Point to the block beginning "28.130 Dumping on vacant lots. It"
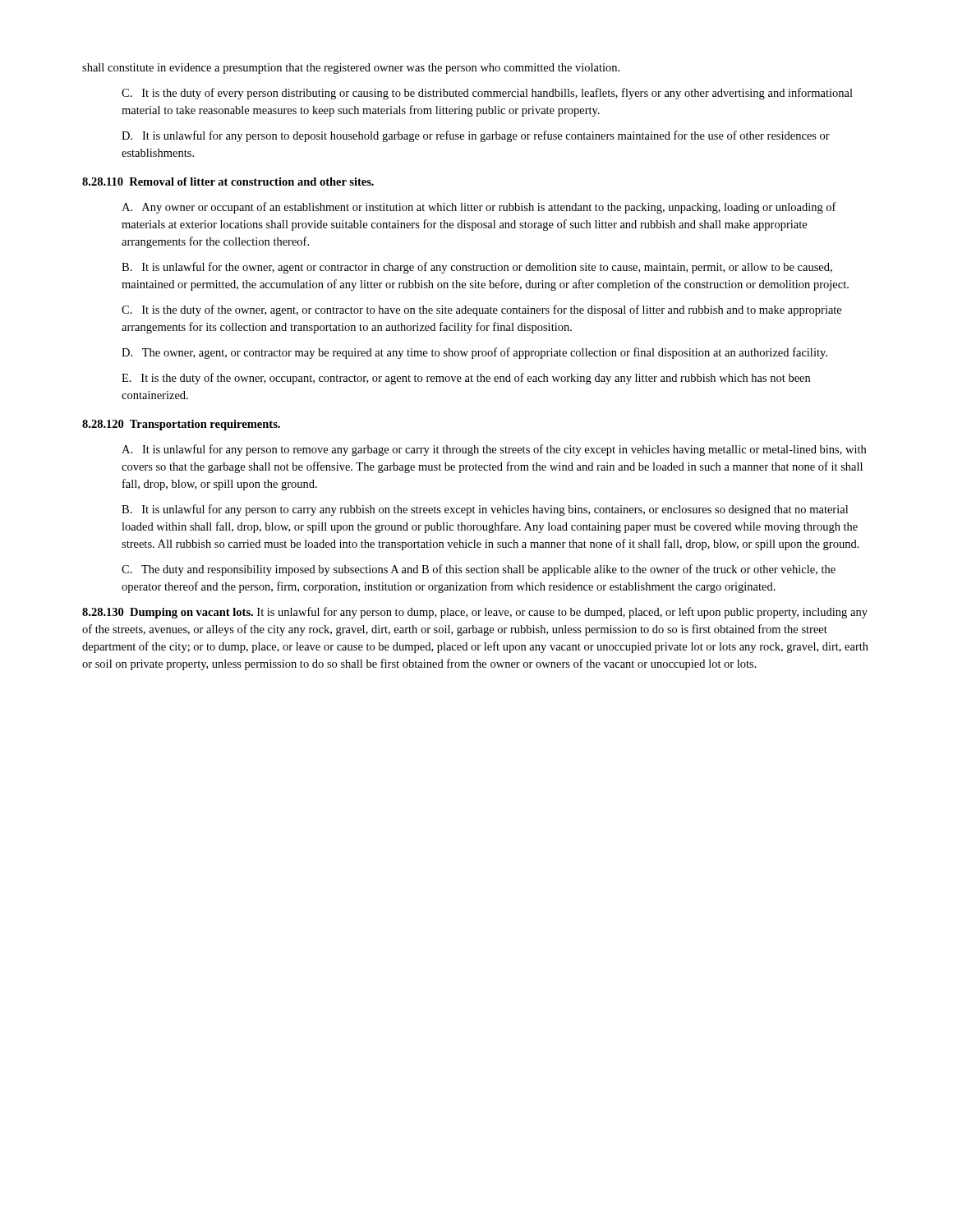This screenshot has width=953, height=1232. (476, 639)
